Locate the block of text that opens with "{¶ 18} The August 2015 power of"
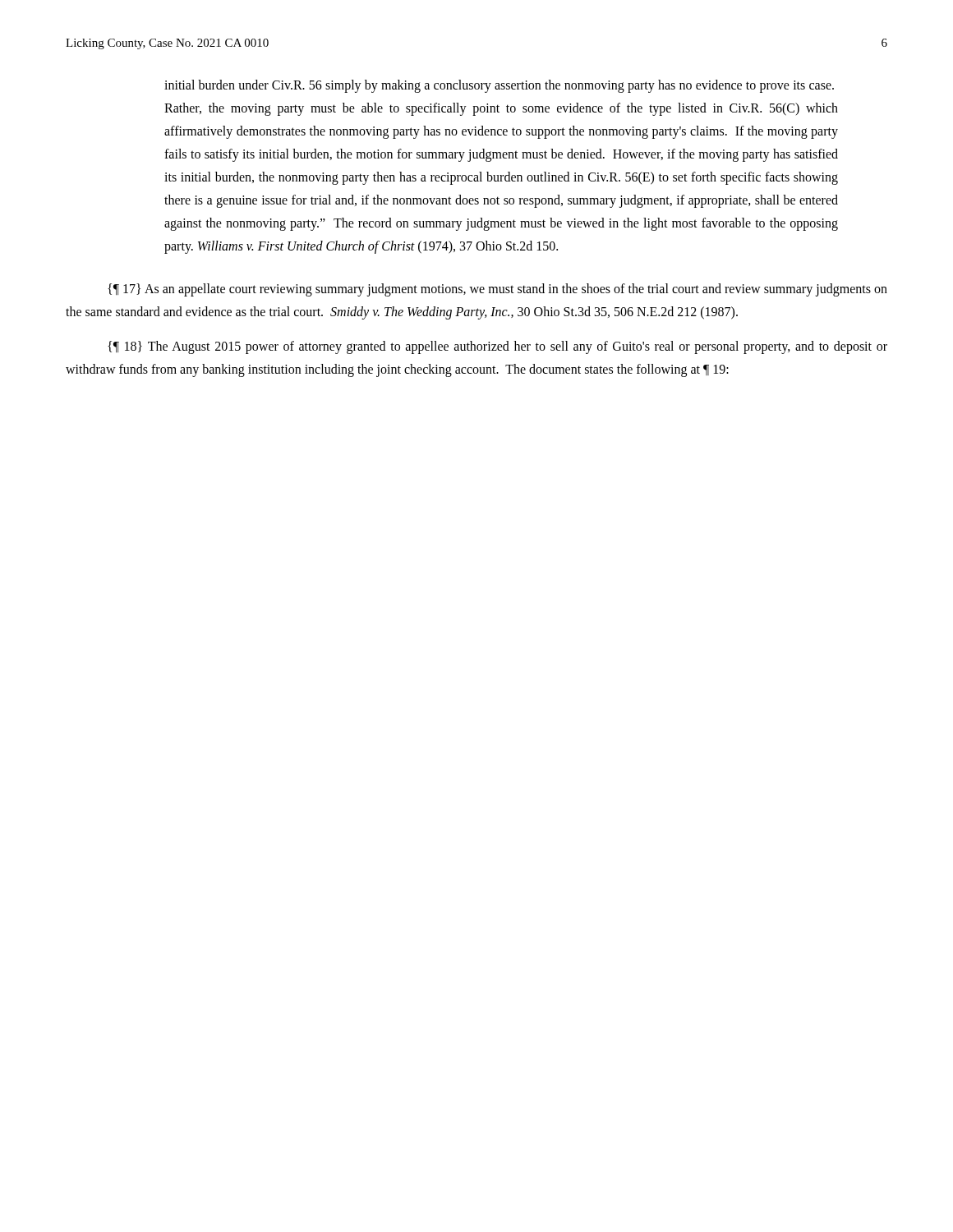Viewport: 953px width, 1232px height. (x=476, y=358)
